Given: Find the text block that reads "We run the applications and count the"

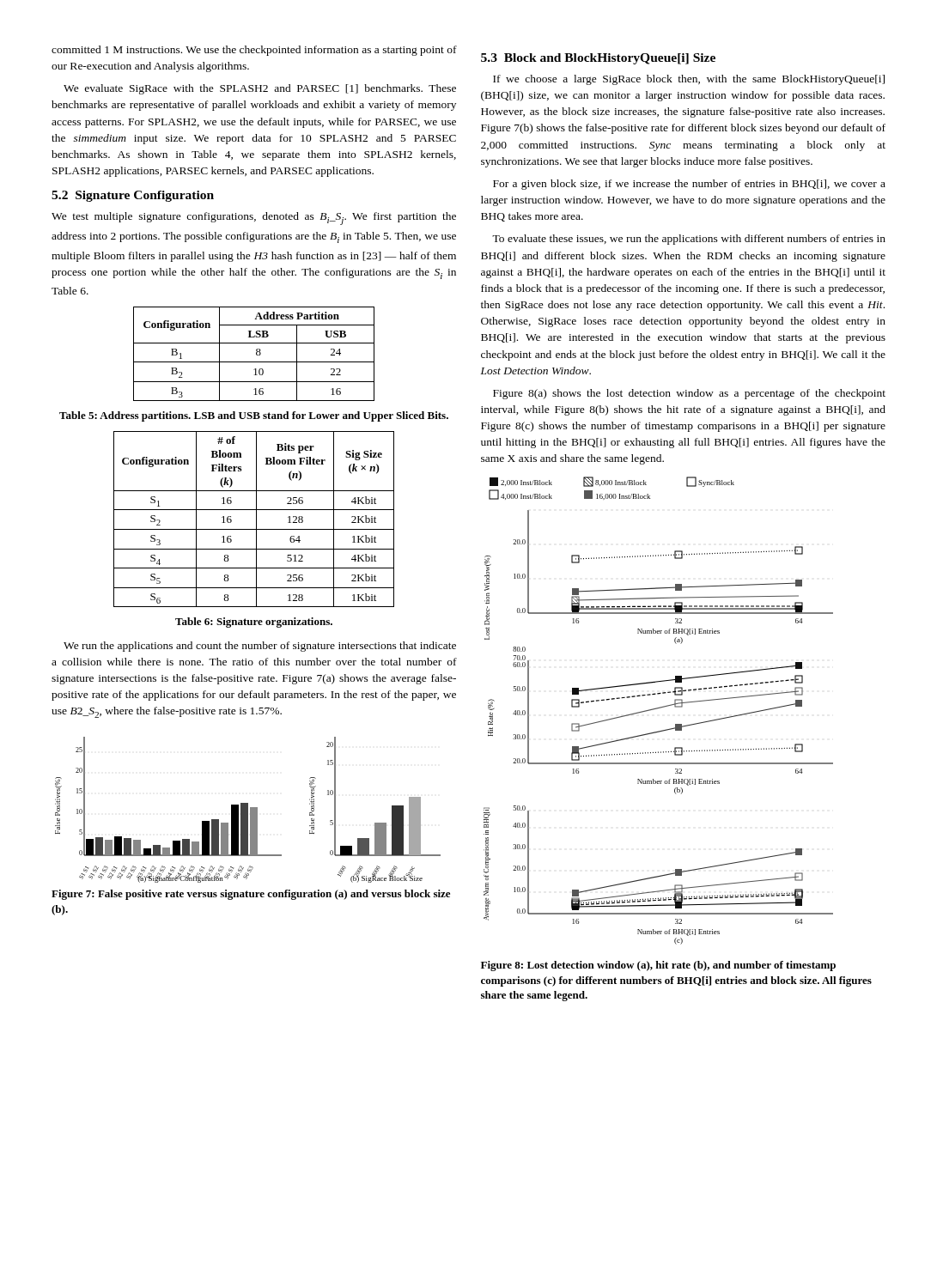Looking at the screenshot, I should (x=254, y=680).
